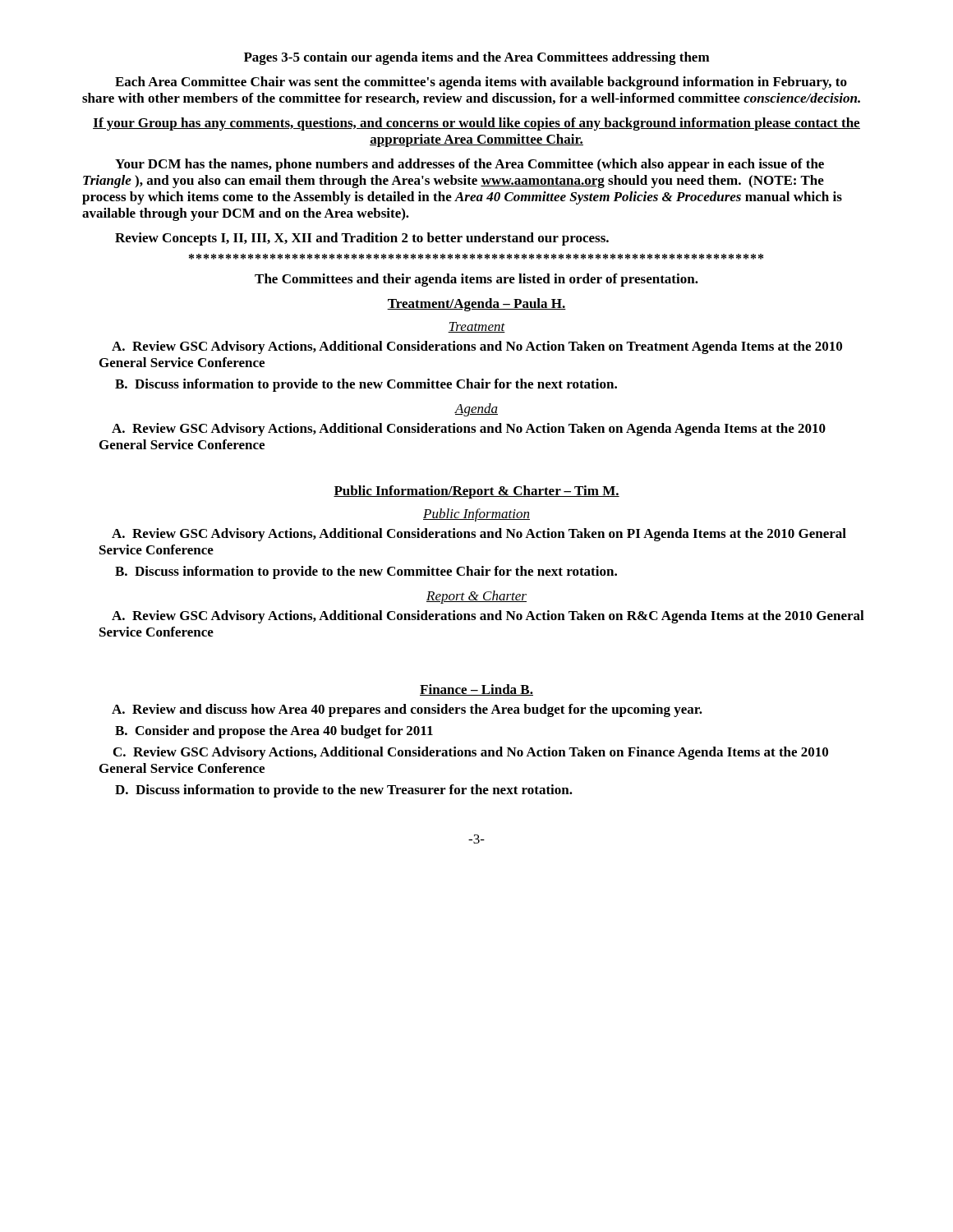Locate the text "Finance – Linda B."

coord(476,689)
